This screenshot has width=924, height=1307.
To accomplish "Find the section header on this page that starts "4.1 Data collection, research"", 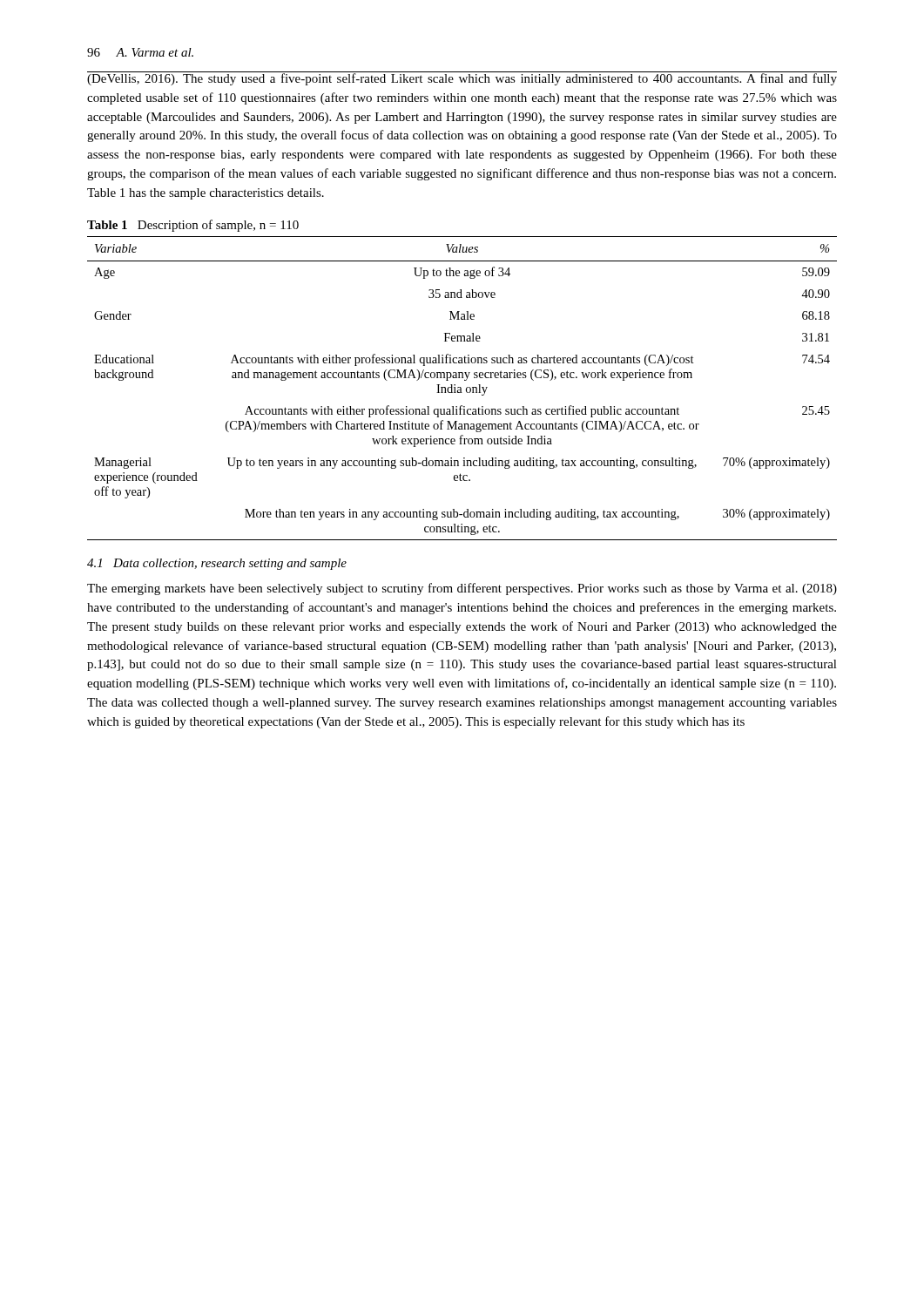I will coord(217,563).
